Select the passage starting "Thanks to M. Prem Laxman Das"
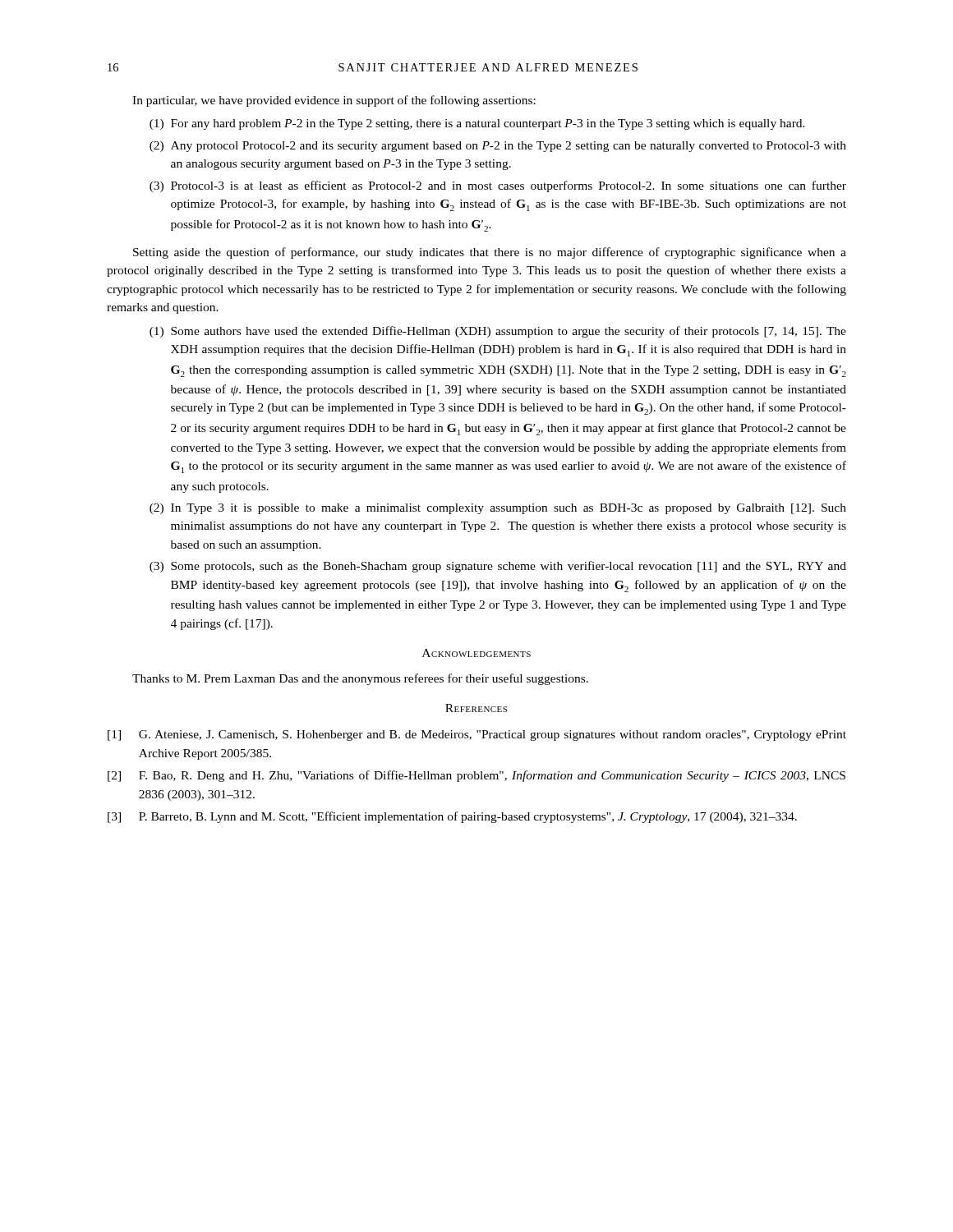Image resolution: width=953 pixels, height=1232 pixels. pos(476,678)
